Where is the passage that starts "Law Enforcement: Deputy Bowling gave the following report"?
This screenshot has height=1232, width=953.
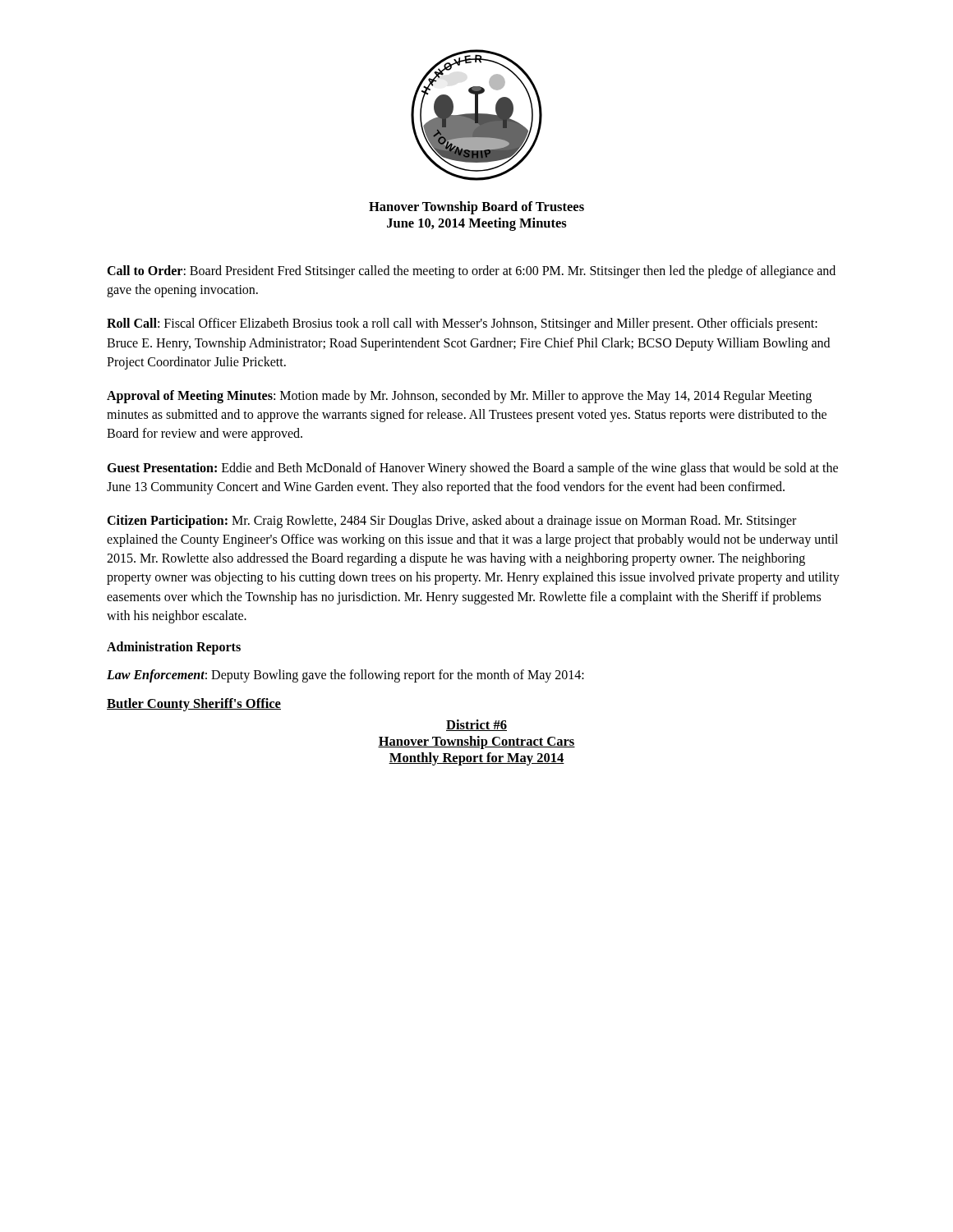(x=476, y=675)
